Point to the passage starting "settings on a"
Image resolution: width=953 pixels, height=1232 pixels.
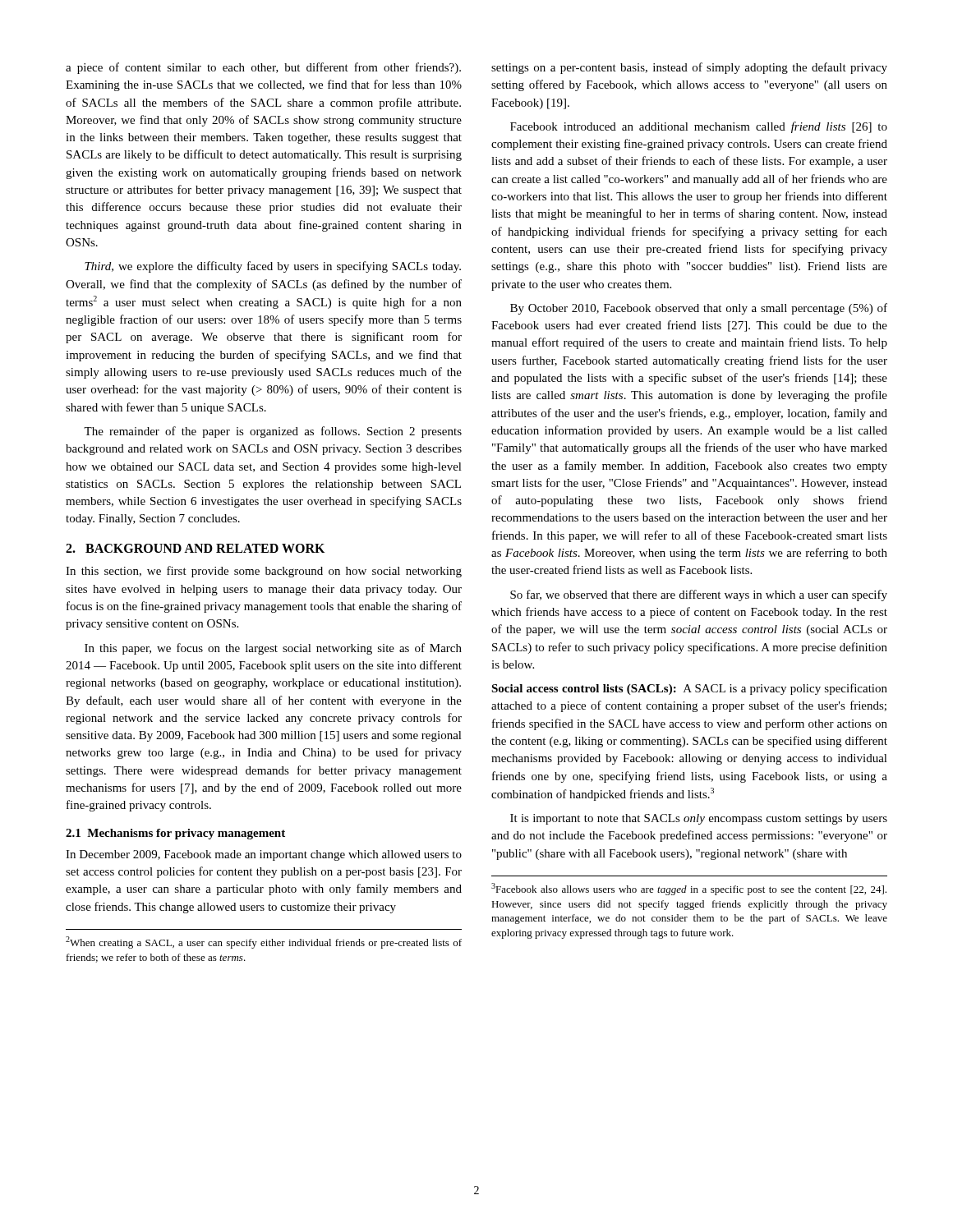(689, 85)
